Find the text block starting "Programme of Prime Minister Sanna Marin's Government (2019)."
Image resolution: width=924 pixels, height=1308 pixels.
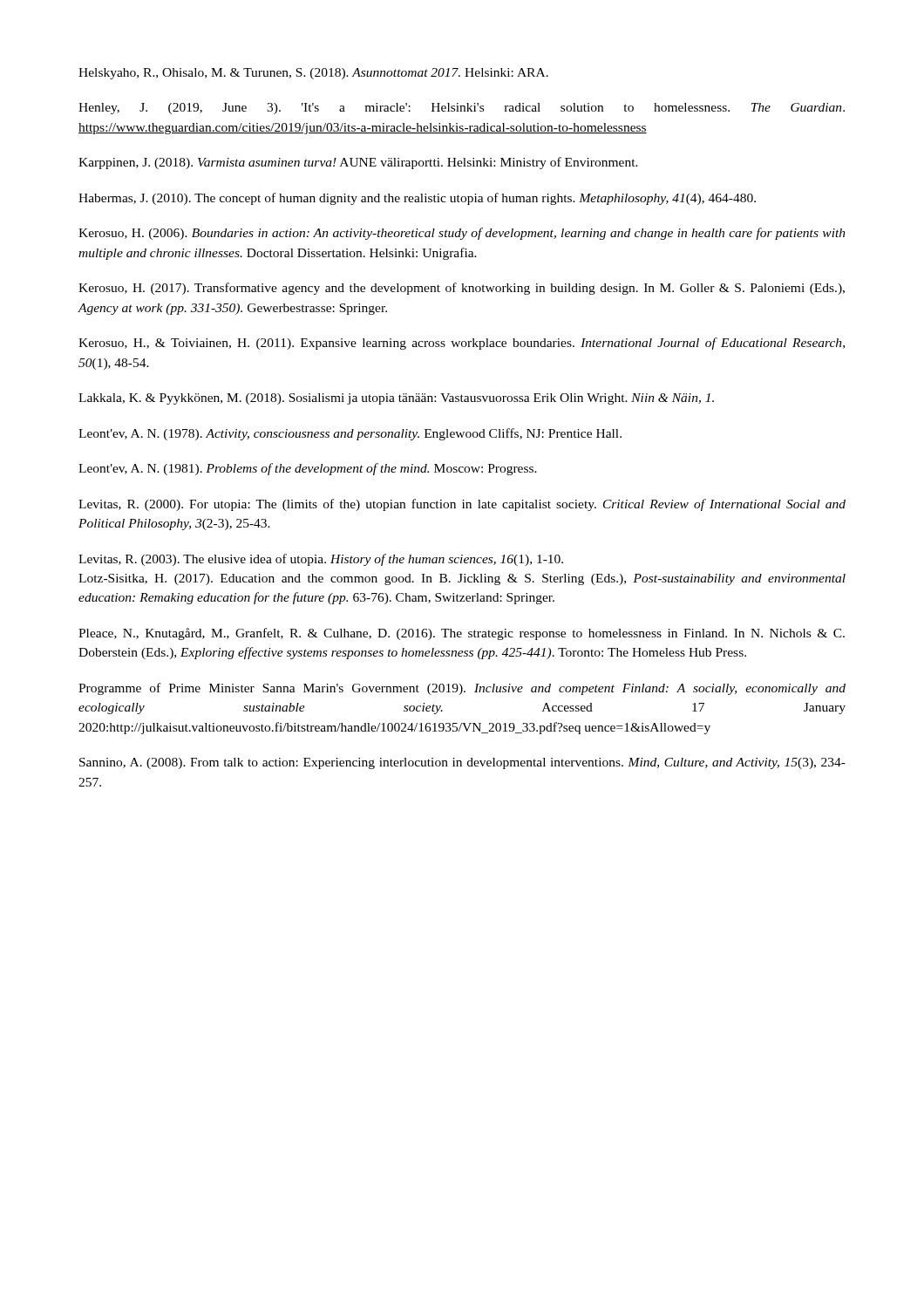tap(462, 689)
